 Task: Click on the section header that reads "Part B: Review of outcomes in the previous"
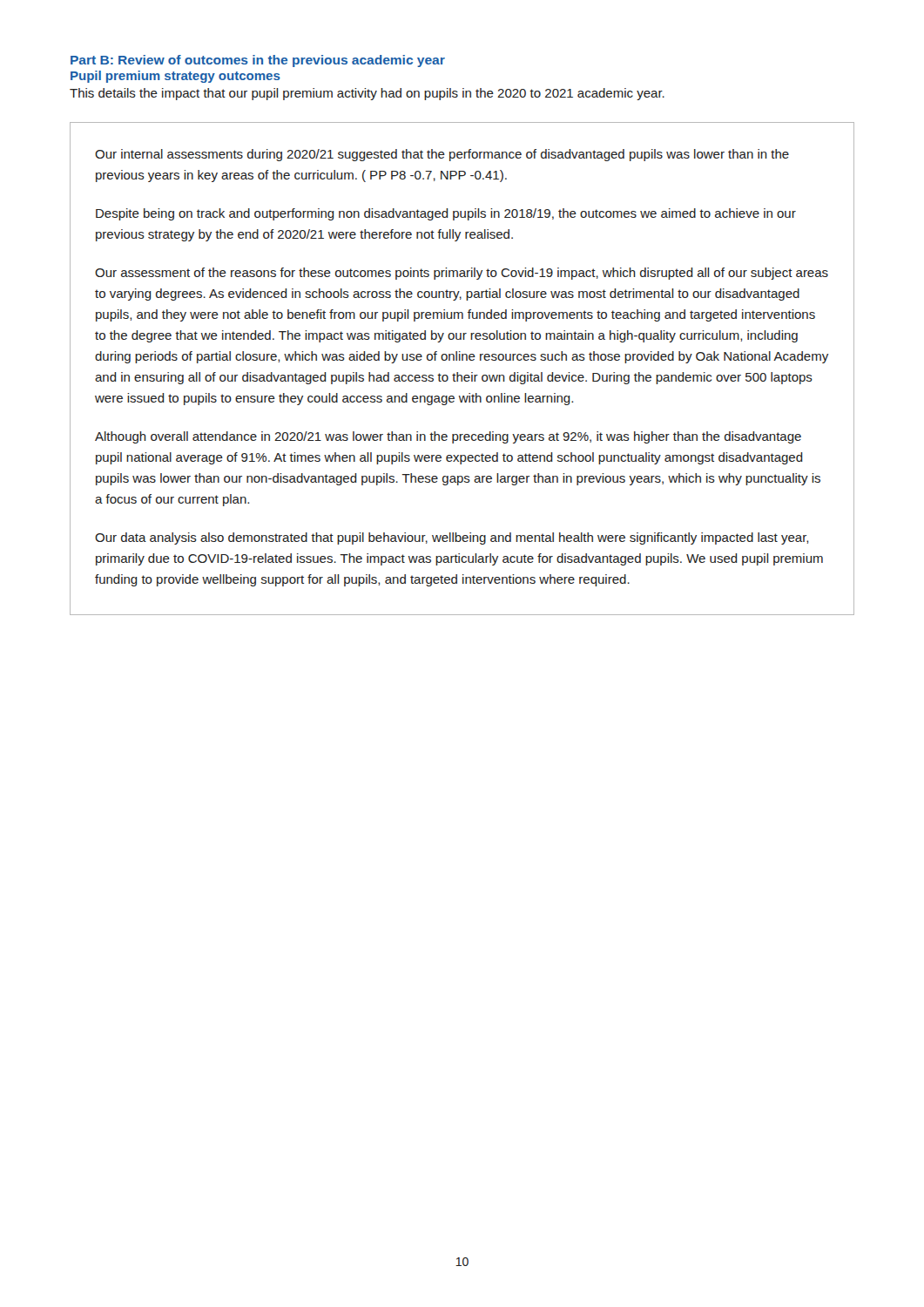click(257, 60)
